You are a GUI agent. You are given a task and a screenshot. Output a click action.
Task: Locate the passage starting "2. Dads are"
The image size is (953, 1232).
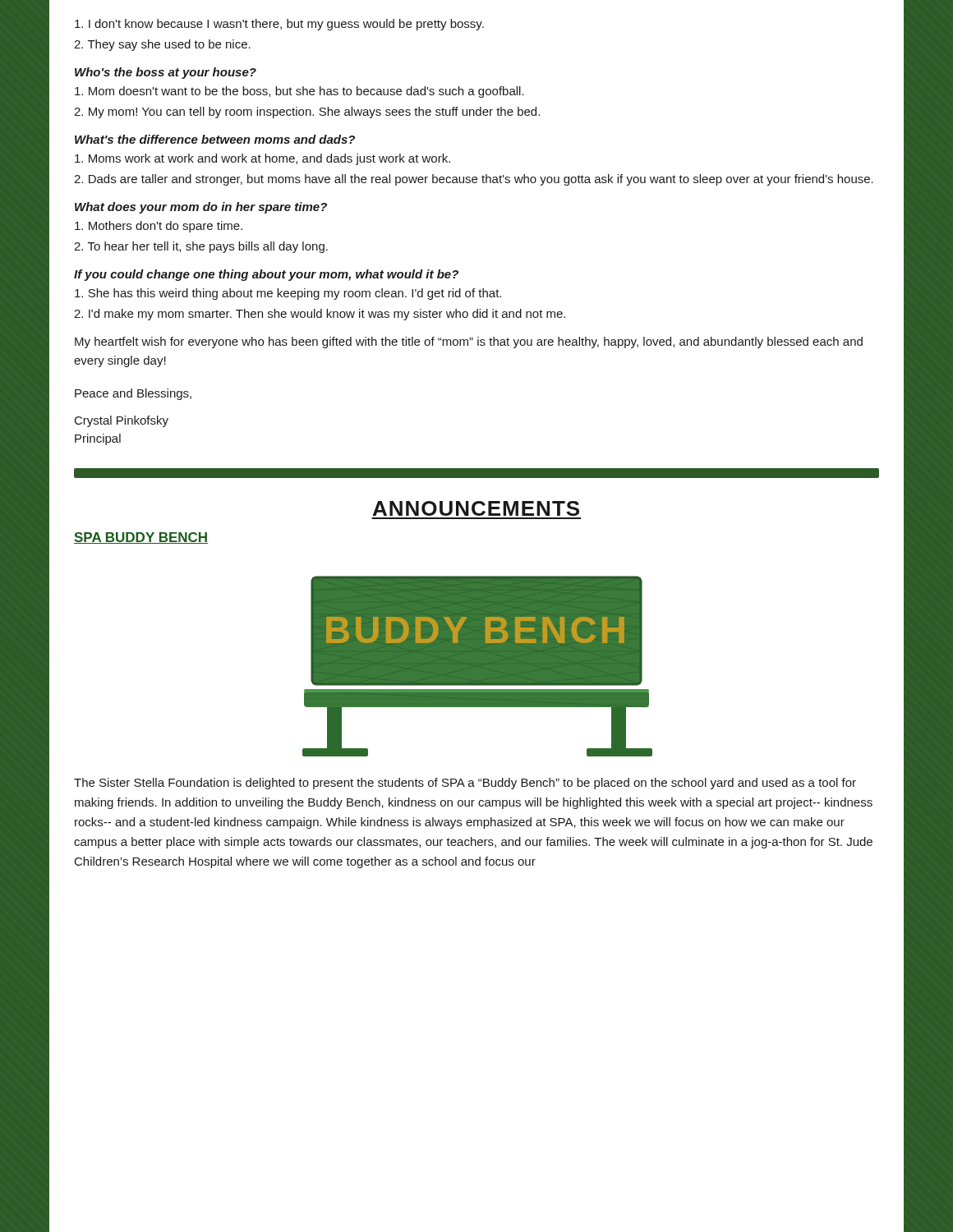click(476, 179)
